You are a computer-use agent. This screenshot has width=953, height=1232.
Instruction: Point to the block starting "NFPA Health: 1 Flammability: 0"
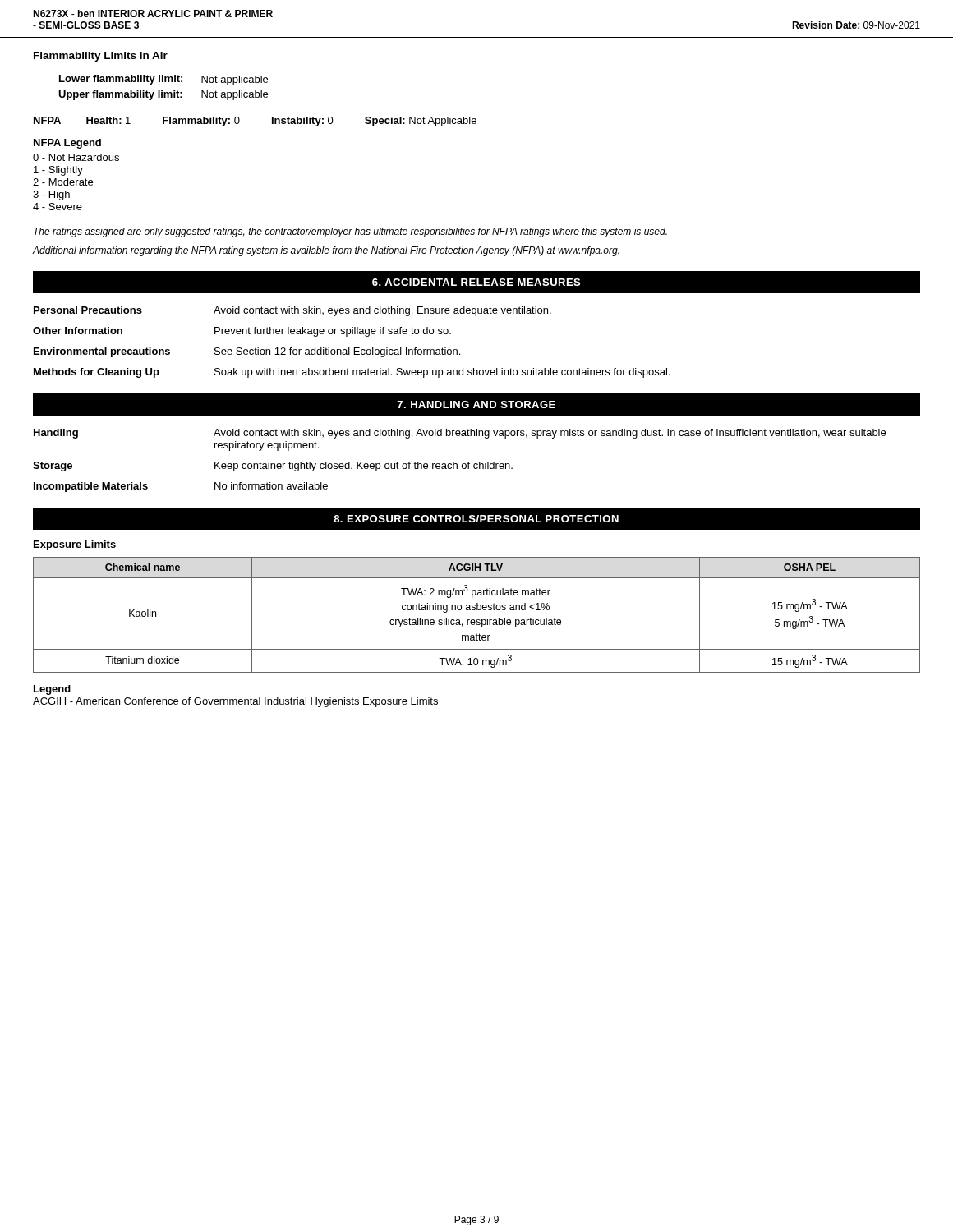click(44, 121)
